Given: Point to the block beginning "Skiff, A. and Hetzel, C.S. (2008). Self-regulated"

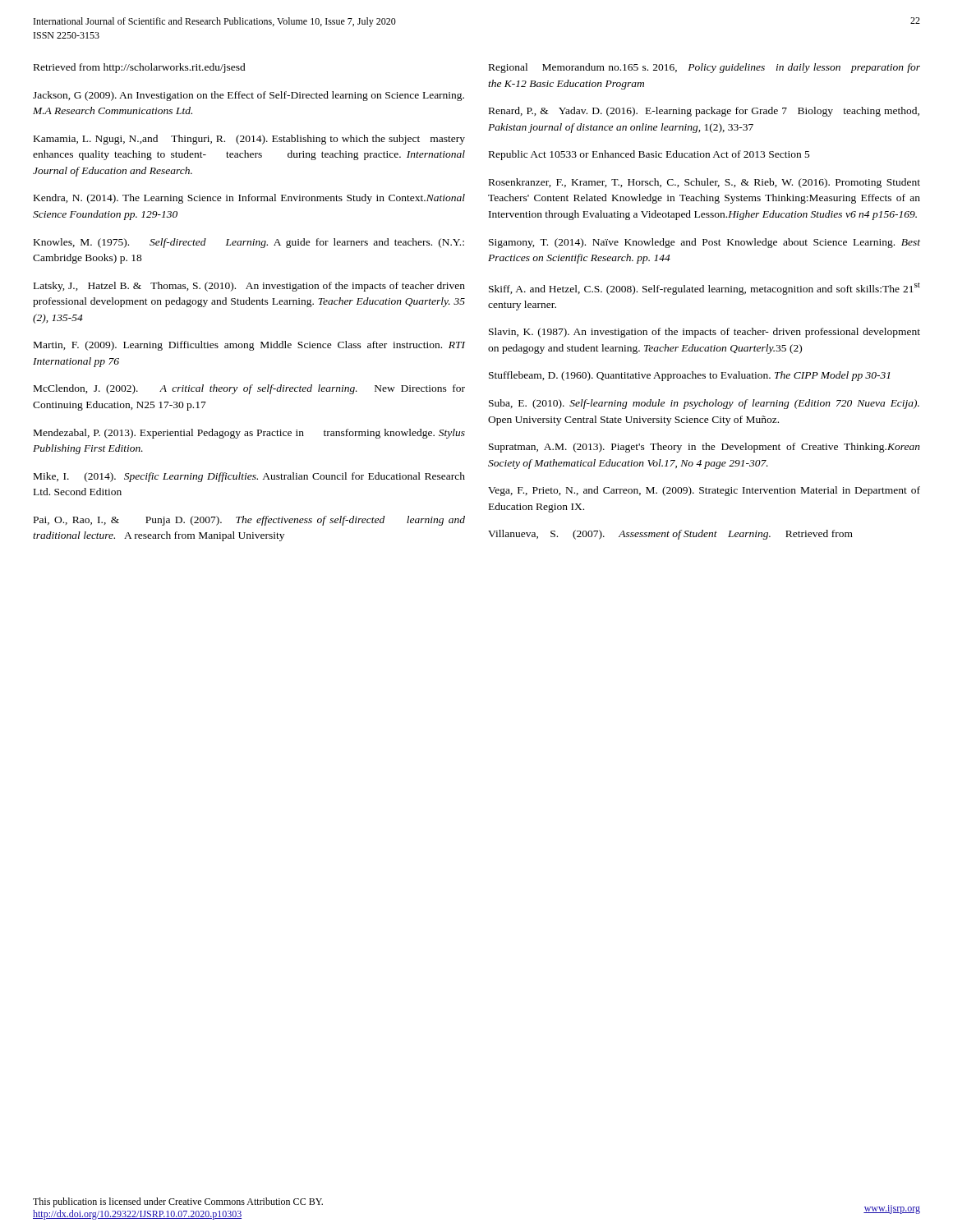Looking at the screenshot, I should (704, 295).
